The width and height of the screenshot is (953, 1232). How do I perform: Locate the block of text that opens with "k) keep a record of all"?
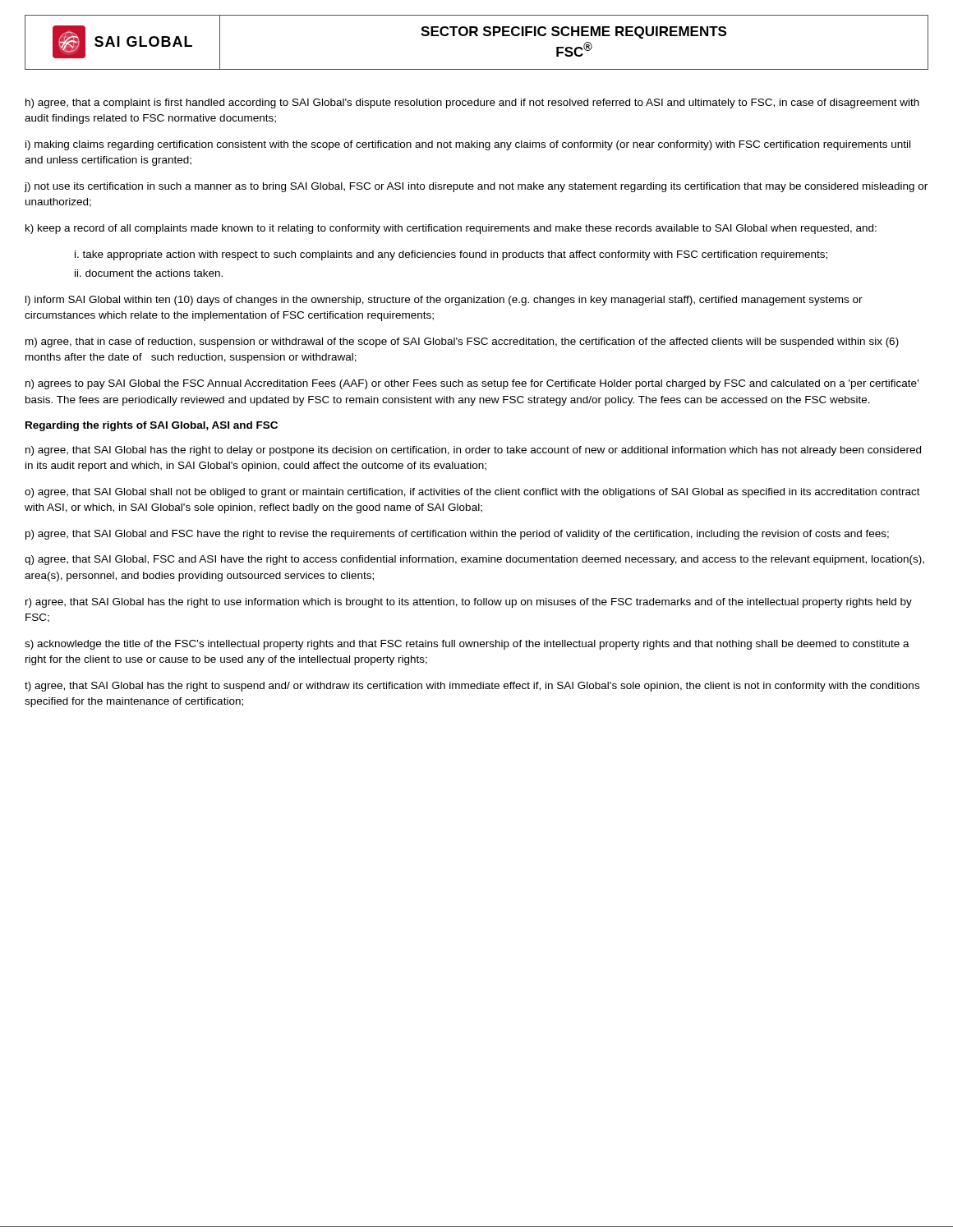tap(451, 228)
